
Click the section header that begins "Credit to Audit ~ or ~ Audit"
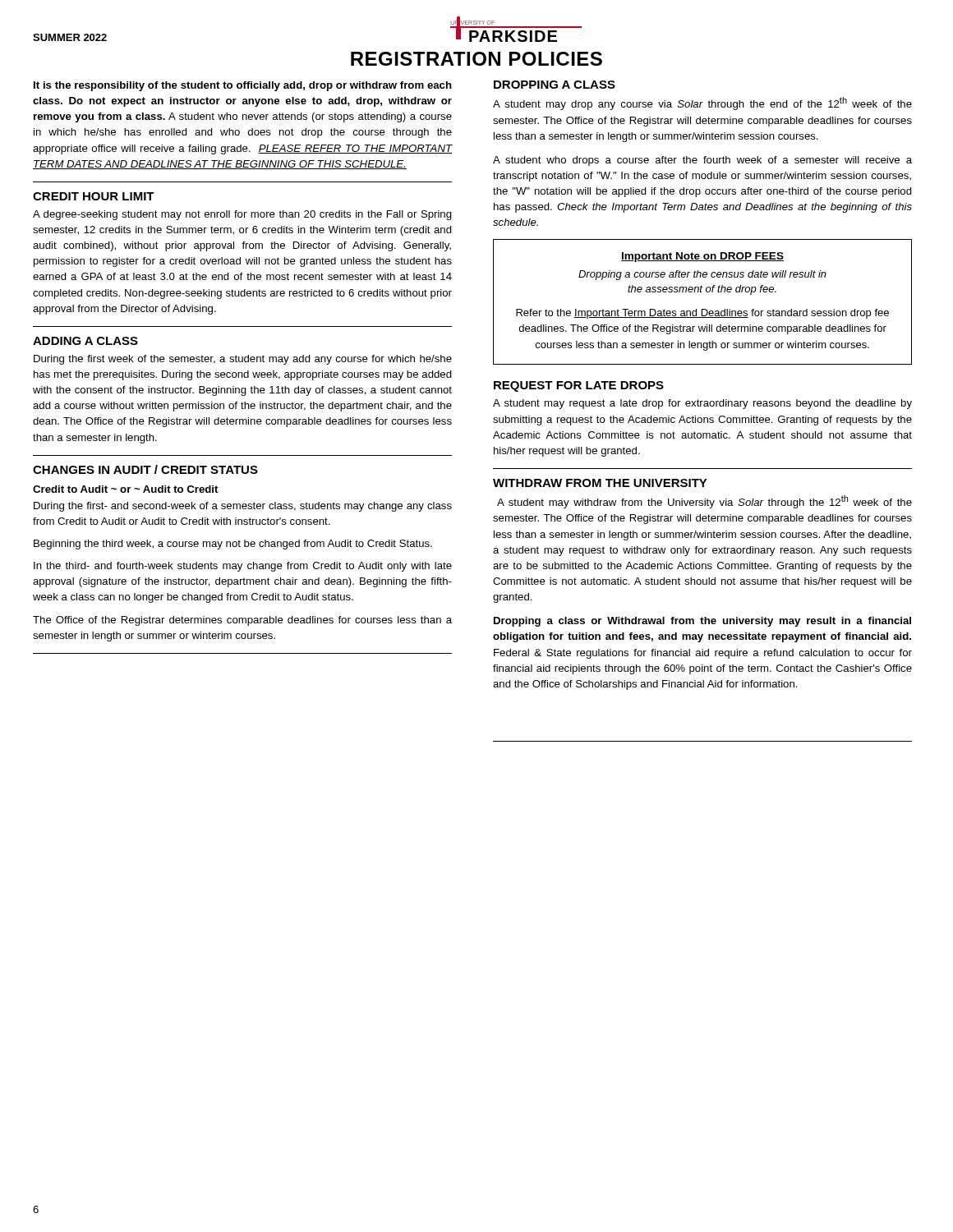125,489
